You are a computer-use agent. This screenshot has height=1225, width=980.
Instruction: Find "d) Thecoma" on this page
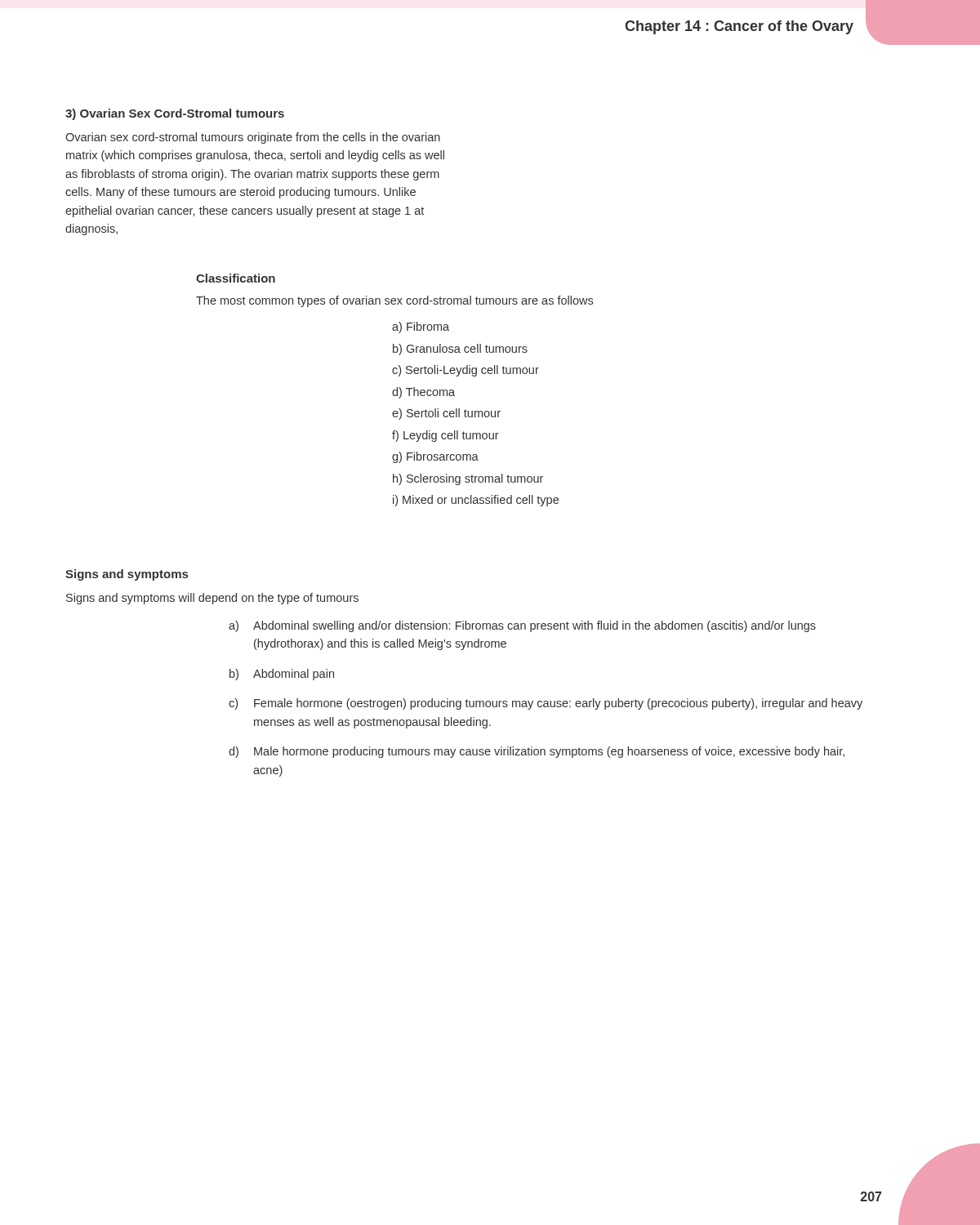coord(424,392)
